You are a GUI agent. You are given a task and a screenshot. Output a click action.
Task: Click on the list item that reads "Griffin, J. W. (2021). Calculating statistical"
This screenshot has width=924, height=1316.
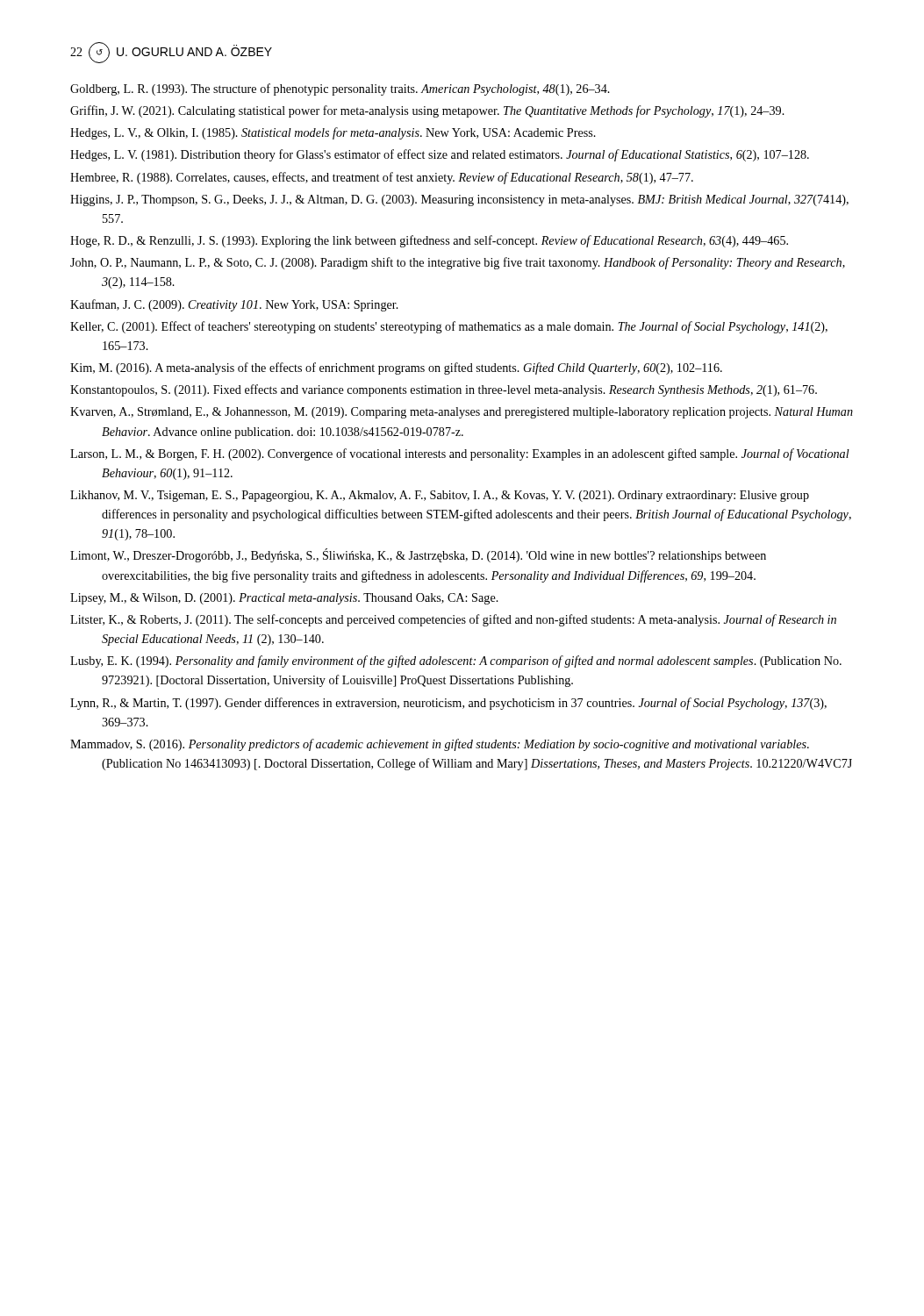click(x=427, y=111)
